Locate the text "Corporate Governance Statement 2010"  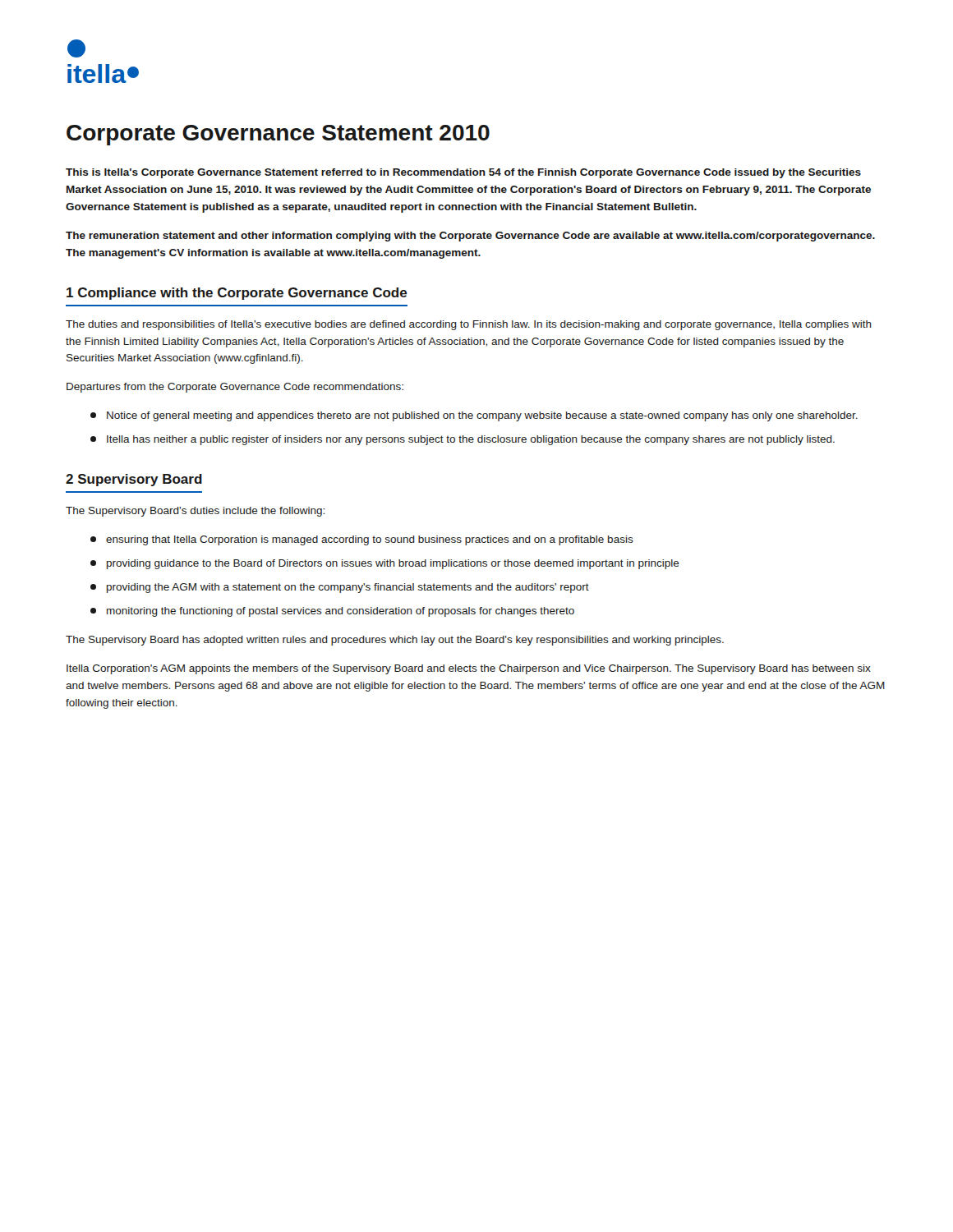278,133
